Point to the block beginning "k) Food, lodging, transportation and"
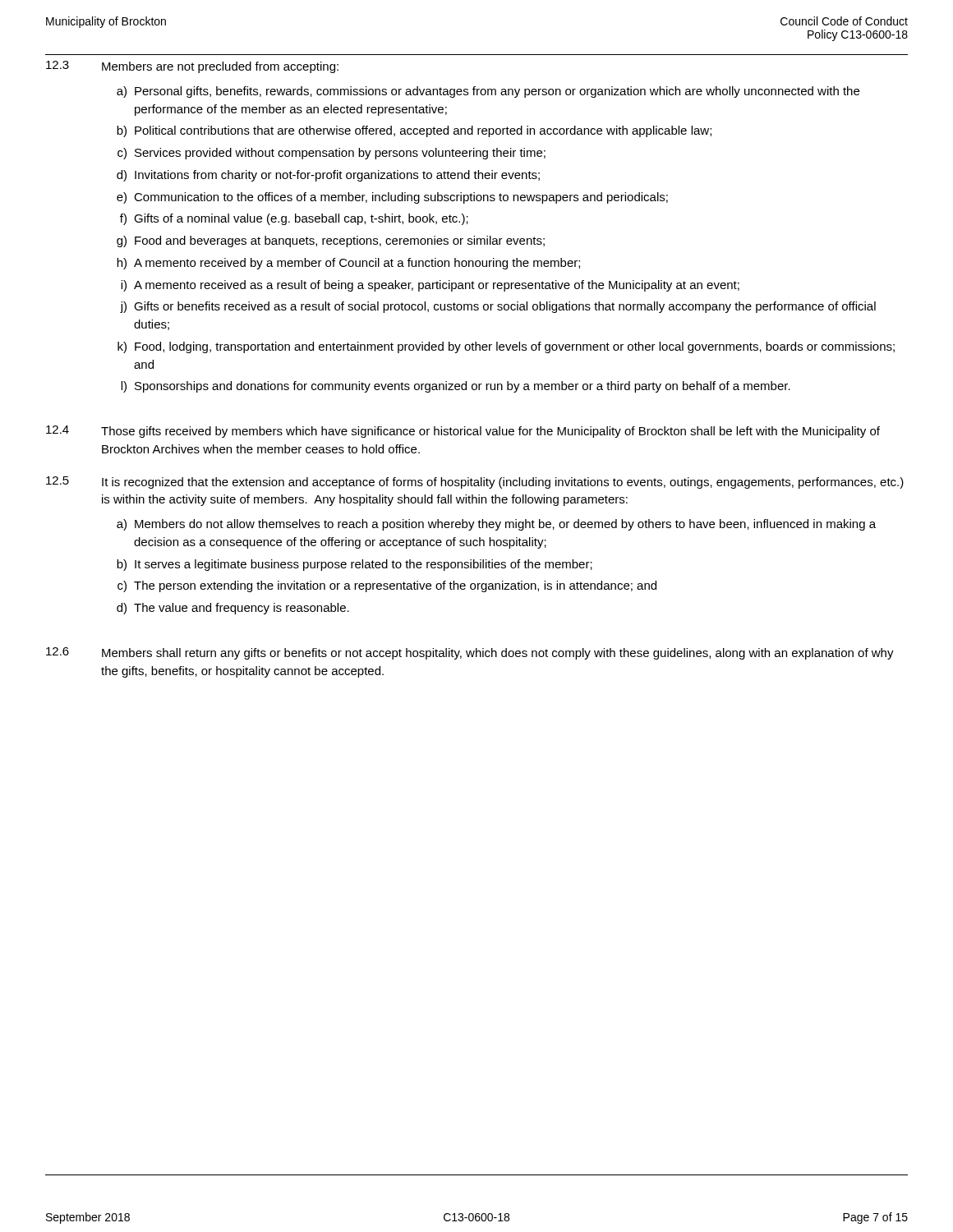Screen dimensions: 1232x953 (x=504, y=355)
